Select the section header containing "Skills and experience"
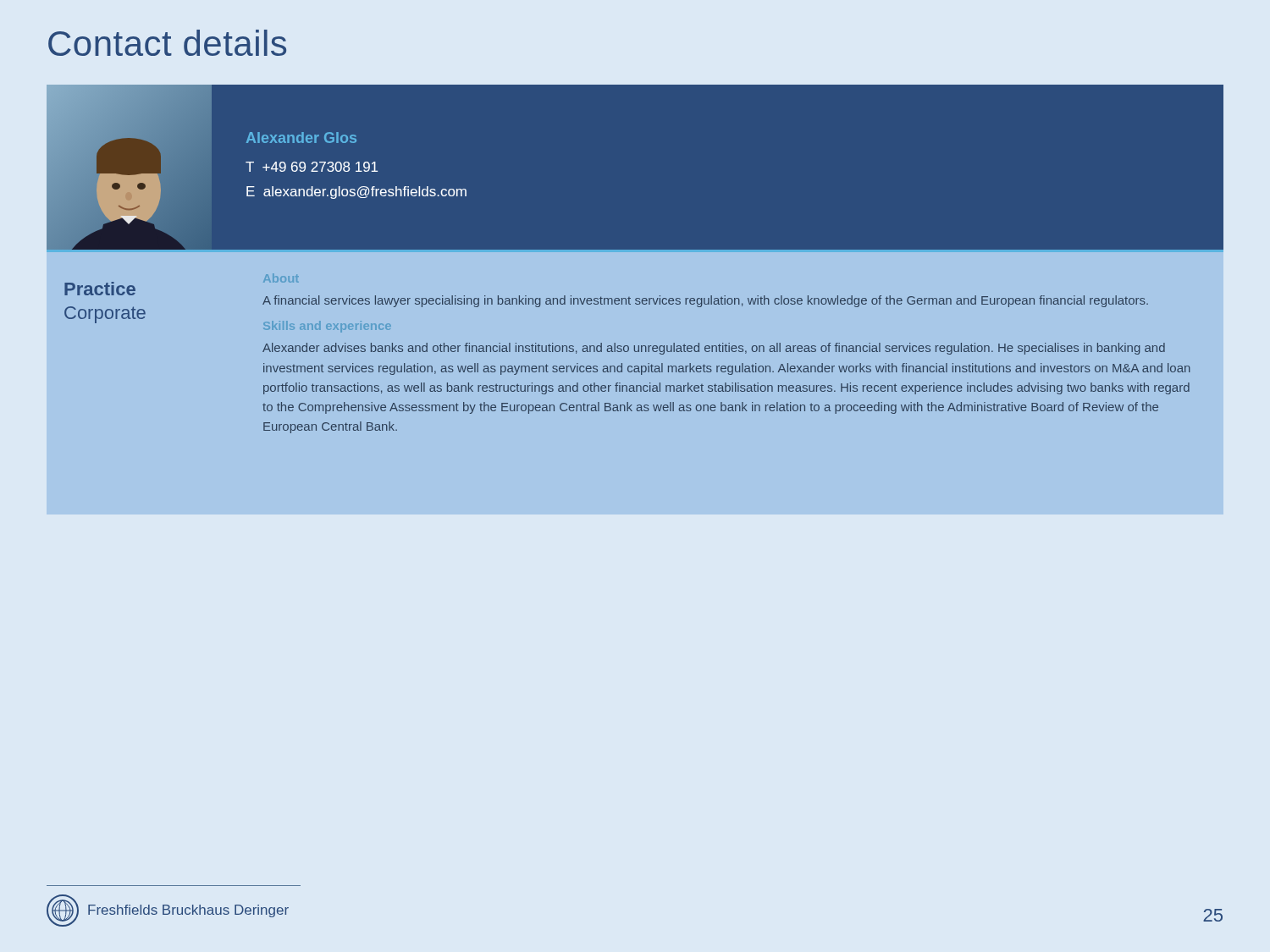This screenshot has height=952, width=1270. point(327,326)
